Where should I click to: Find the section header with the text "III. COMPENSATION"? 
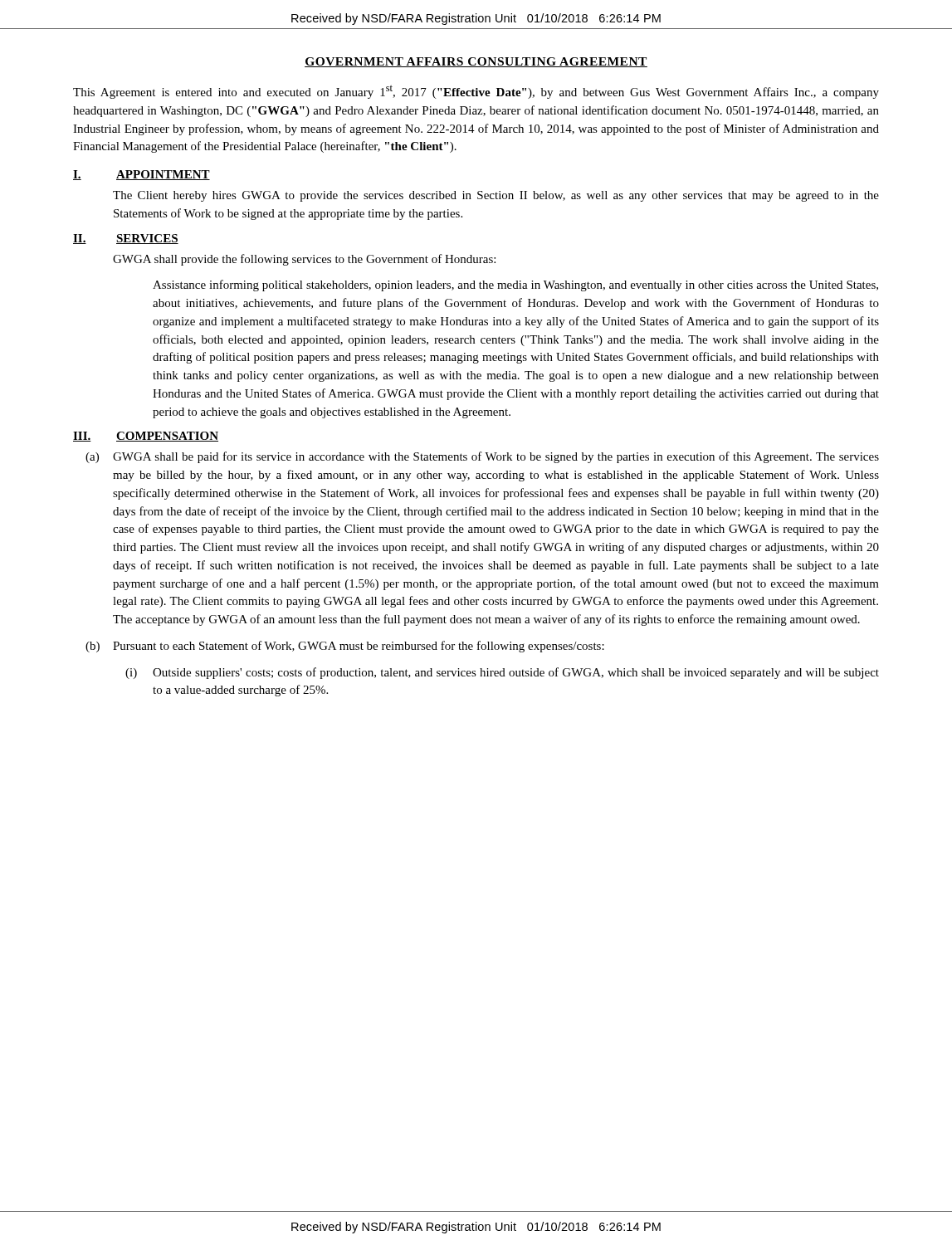click(146, 436)
